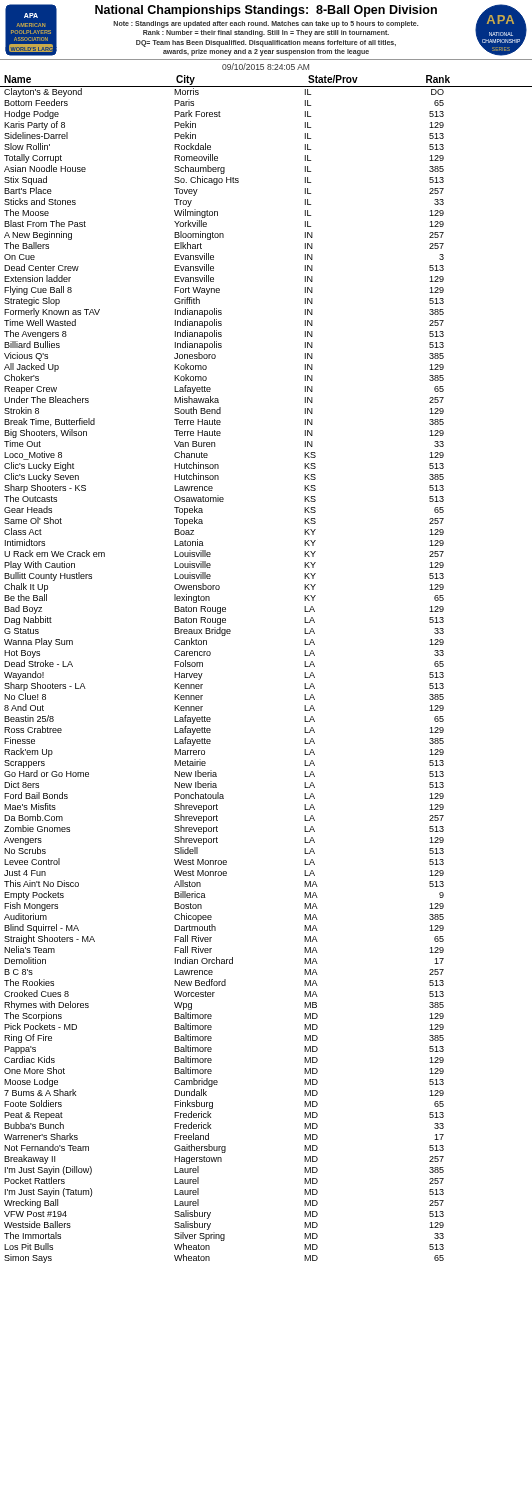Find the table that mentions "Clayton's & BeyondMorrisILDO Bottom FeedersParisIL65"
This screenshot has height=1500, width=532.
[x=266, y=675]
